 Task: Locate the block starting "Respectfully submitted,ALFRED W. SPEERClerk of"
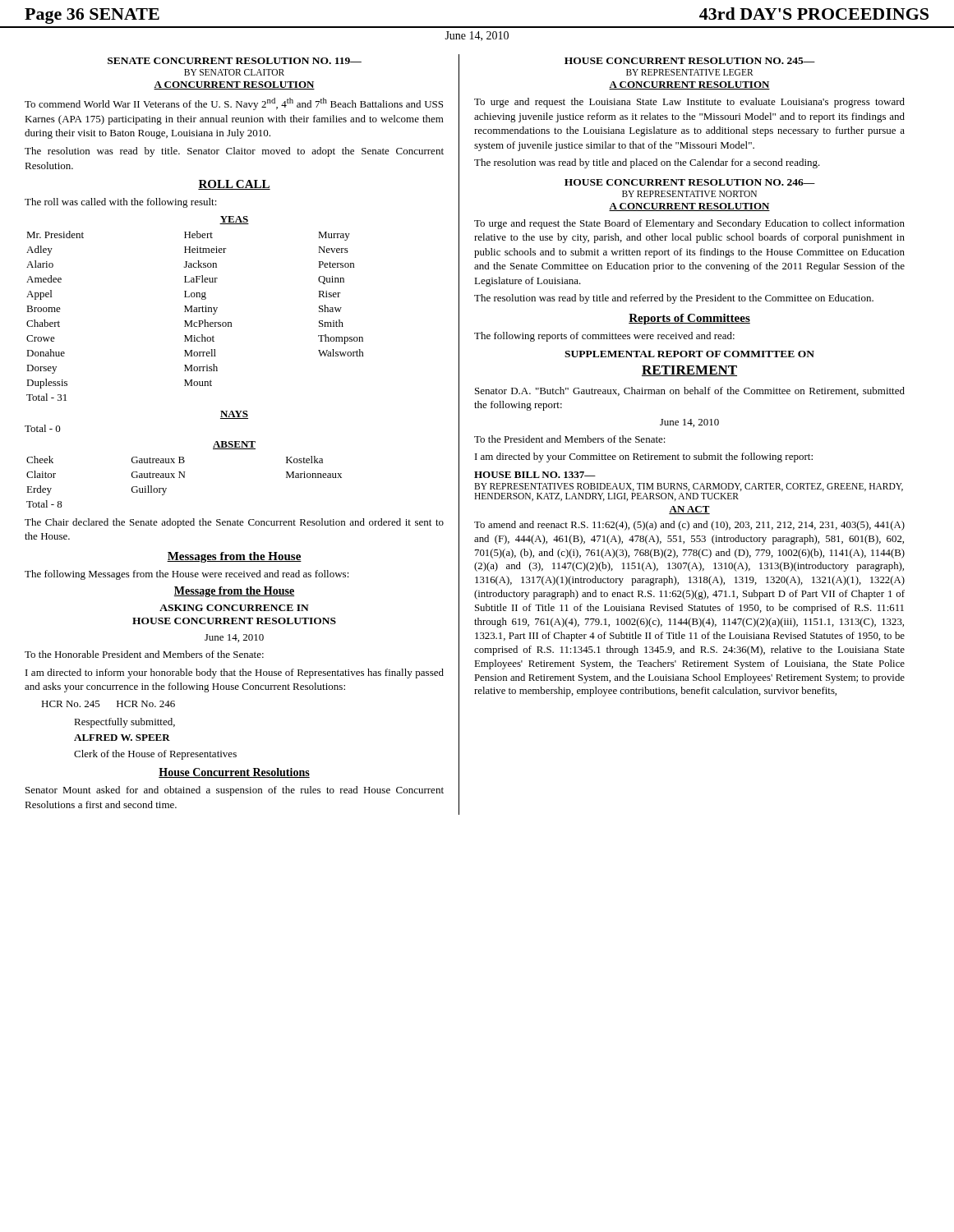point(155,737)
